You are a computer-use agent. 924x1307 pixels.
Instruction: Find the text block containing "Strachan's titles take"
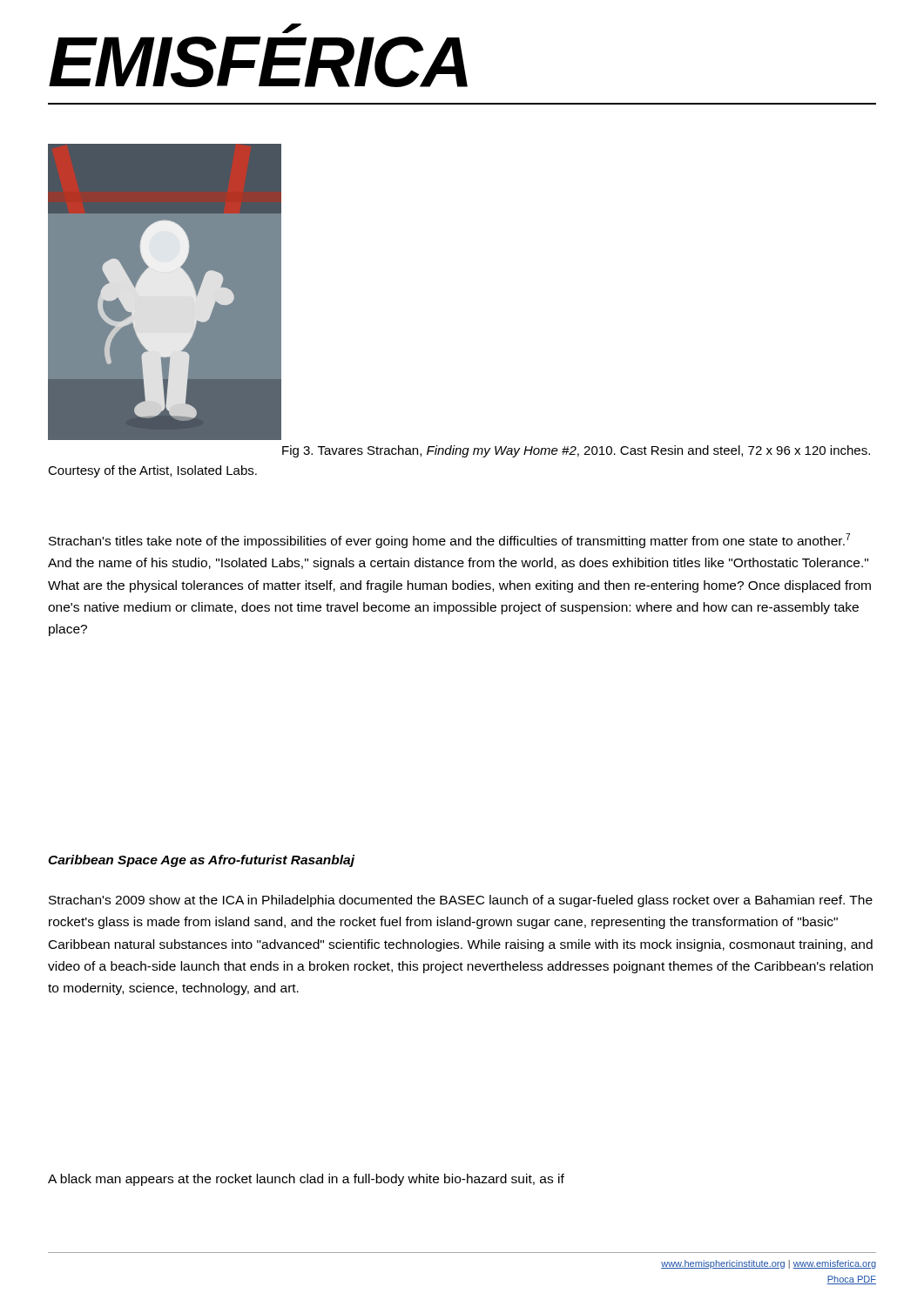(x=460, y=584)
